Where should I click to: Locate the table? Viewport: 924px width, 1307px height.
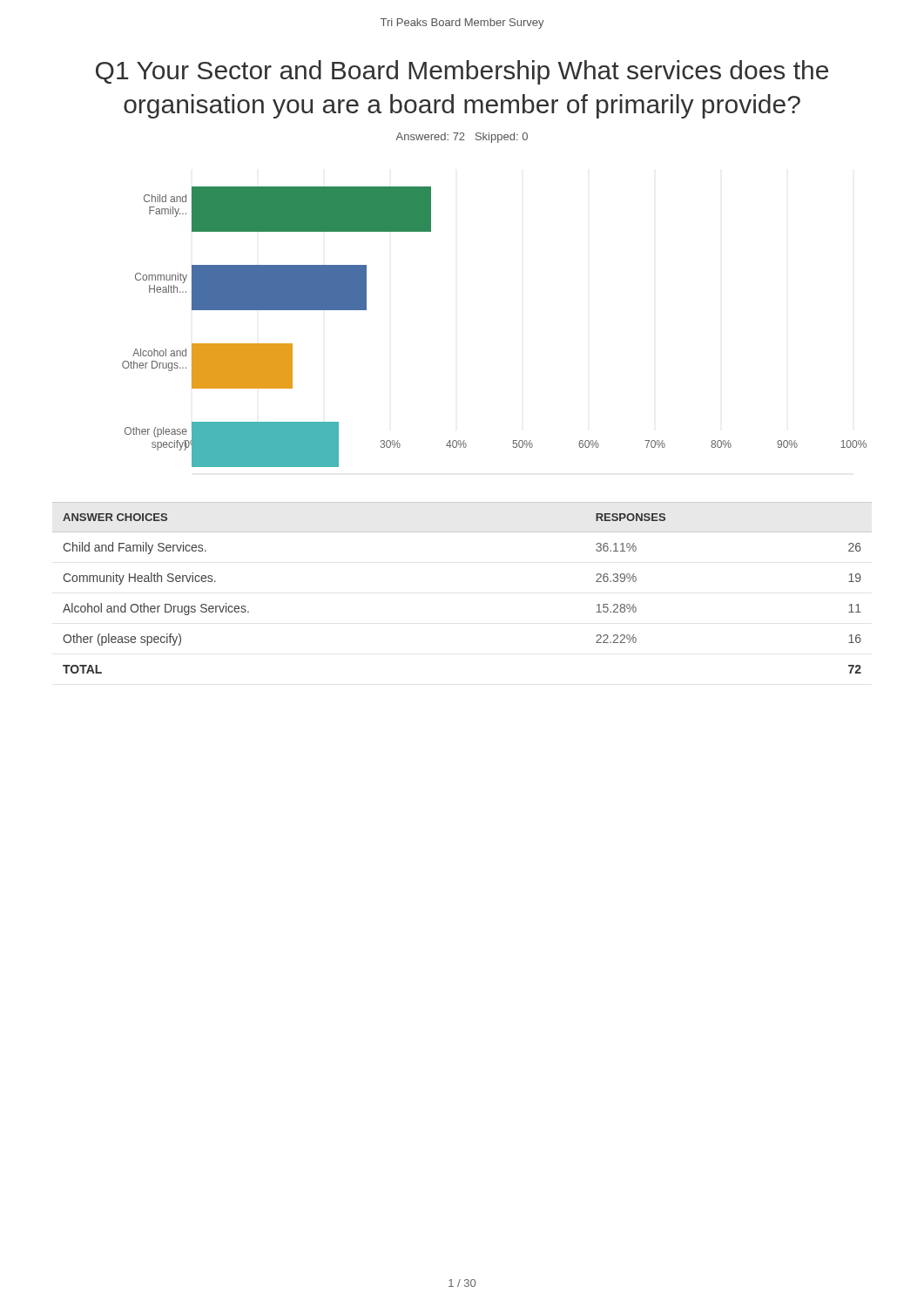point(462,593)
